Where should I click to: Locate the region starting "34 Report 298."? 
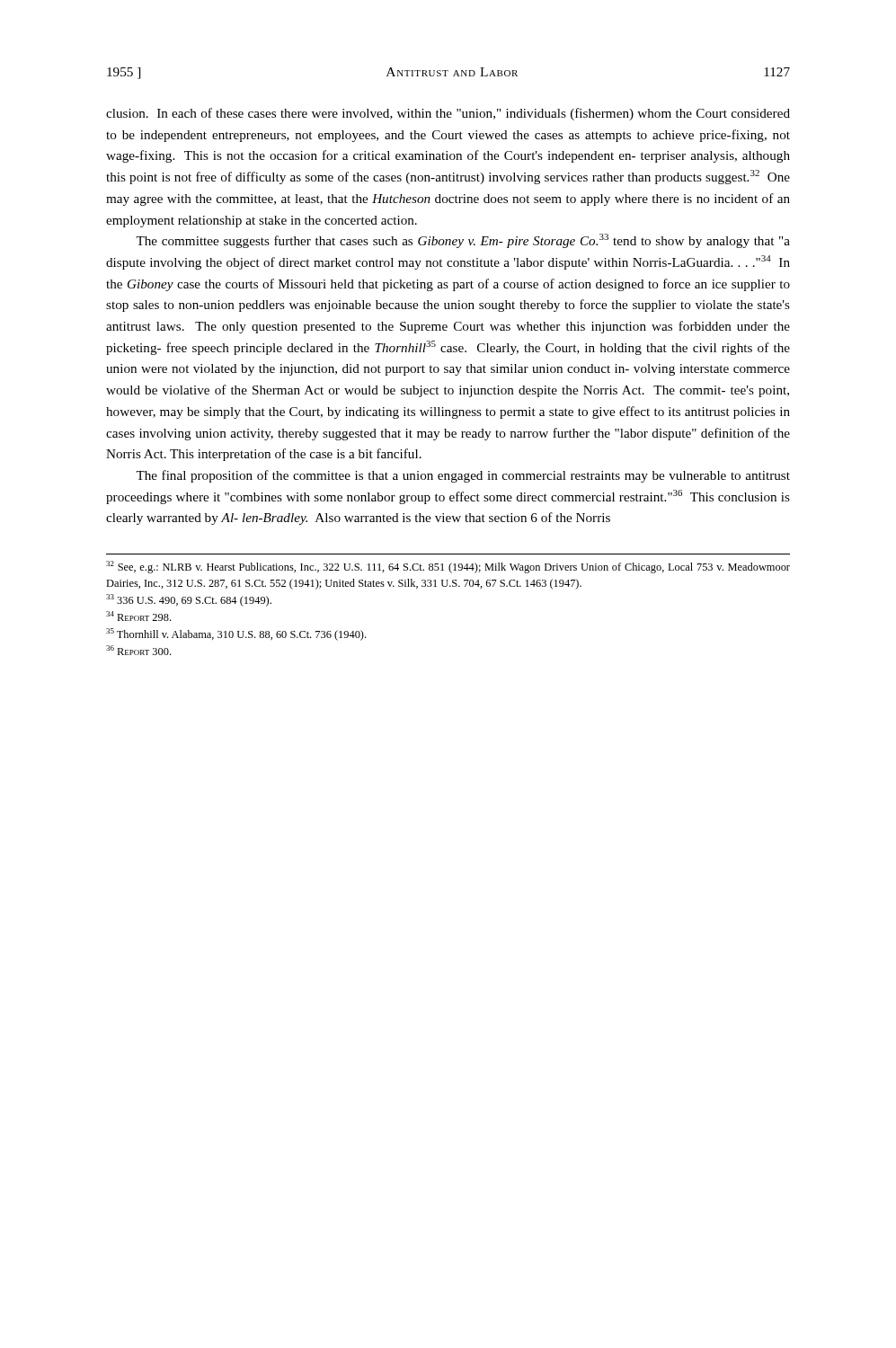coord(138,616)
